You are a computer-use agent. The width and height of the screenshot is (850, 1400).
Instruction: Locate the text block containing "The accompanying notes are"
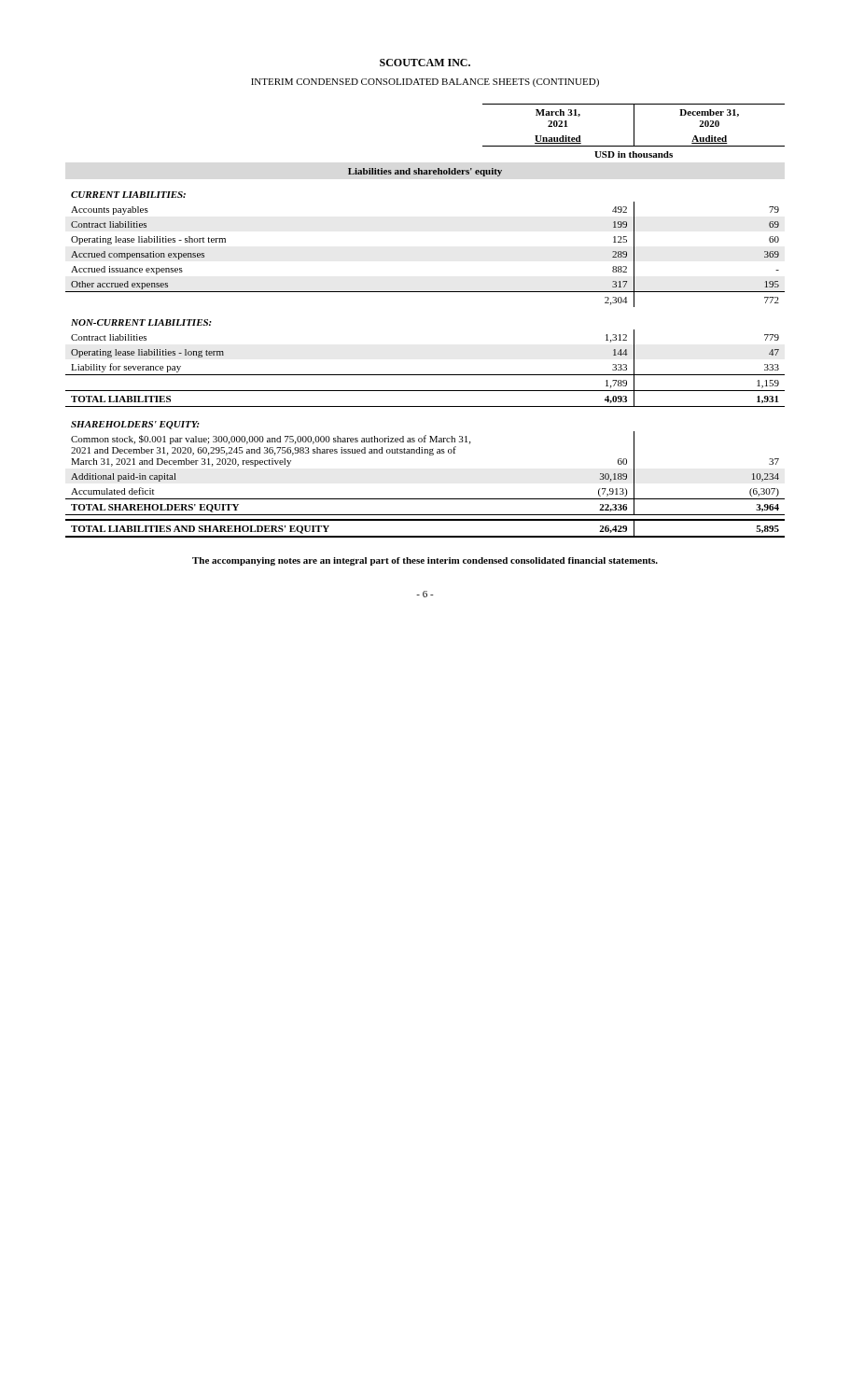click(425, 560)
